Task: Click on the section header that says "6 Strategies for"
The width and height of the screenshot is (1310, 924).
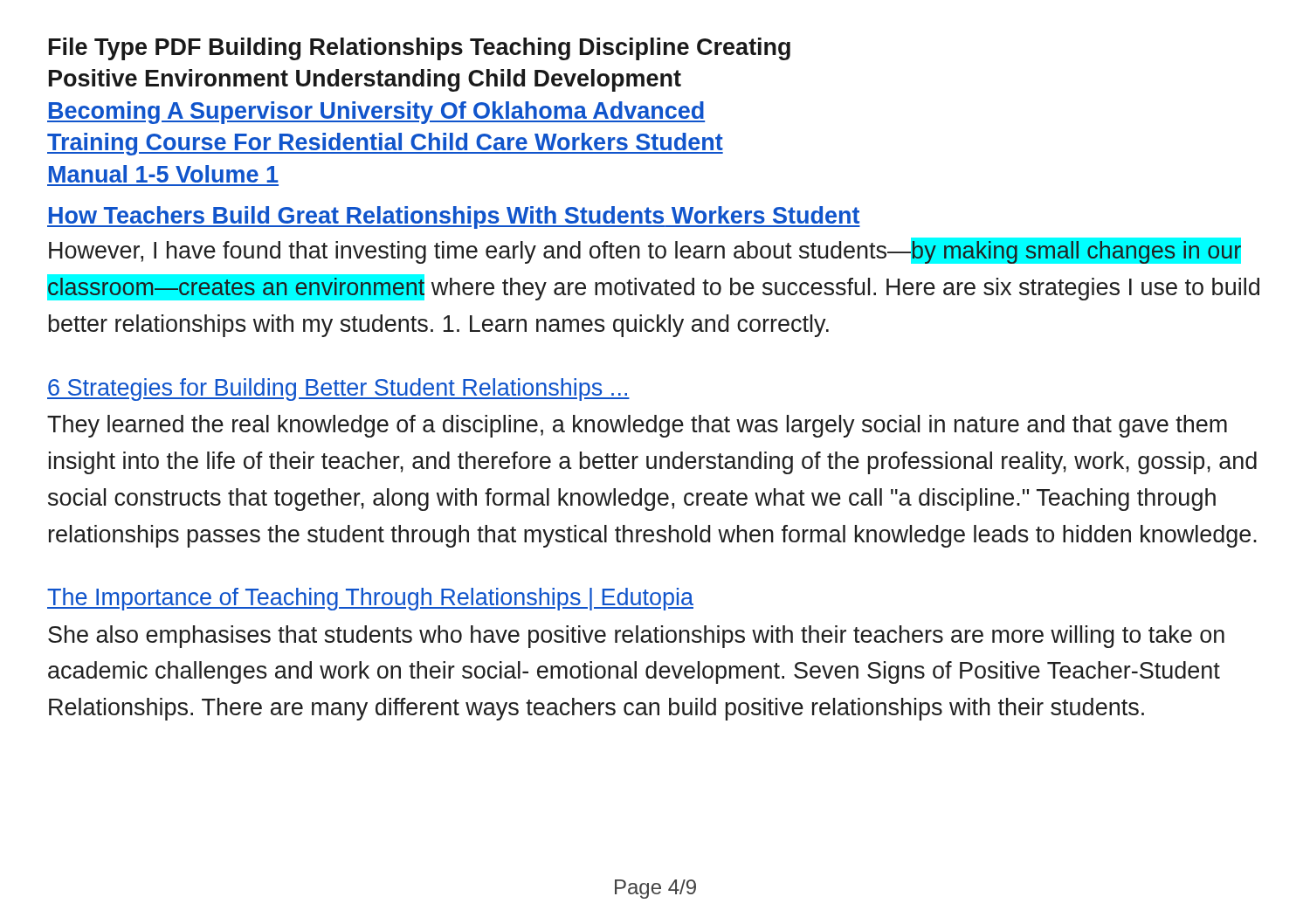Action: (x=338, y=388)
